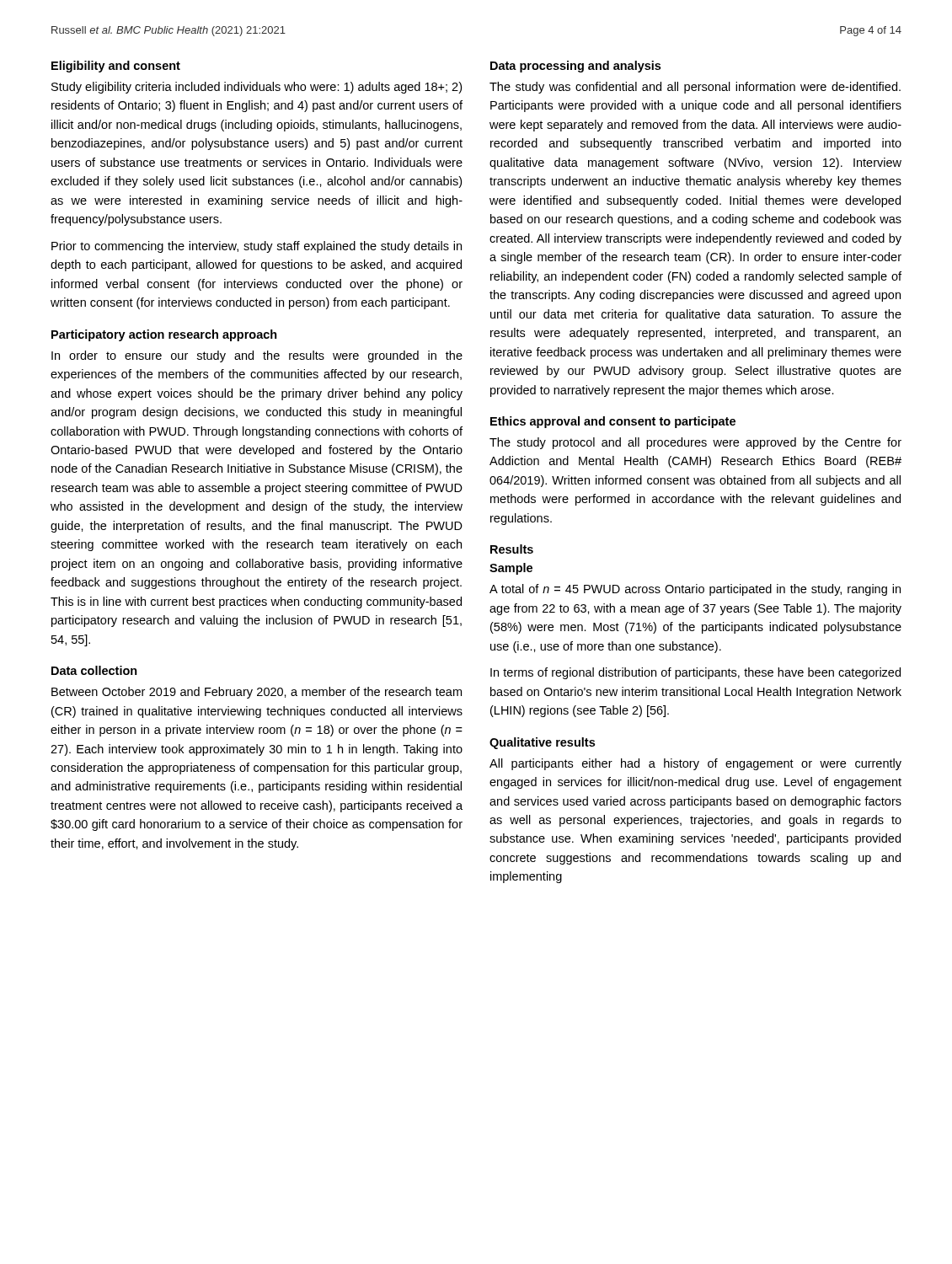Point to the region starting "The study protocol and all procedures"
952x1264 pixels.
[x=695, y=480]
